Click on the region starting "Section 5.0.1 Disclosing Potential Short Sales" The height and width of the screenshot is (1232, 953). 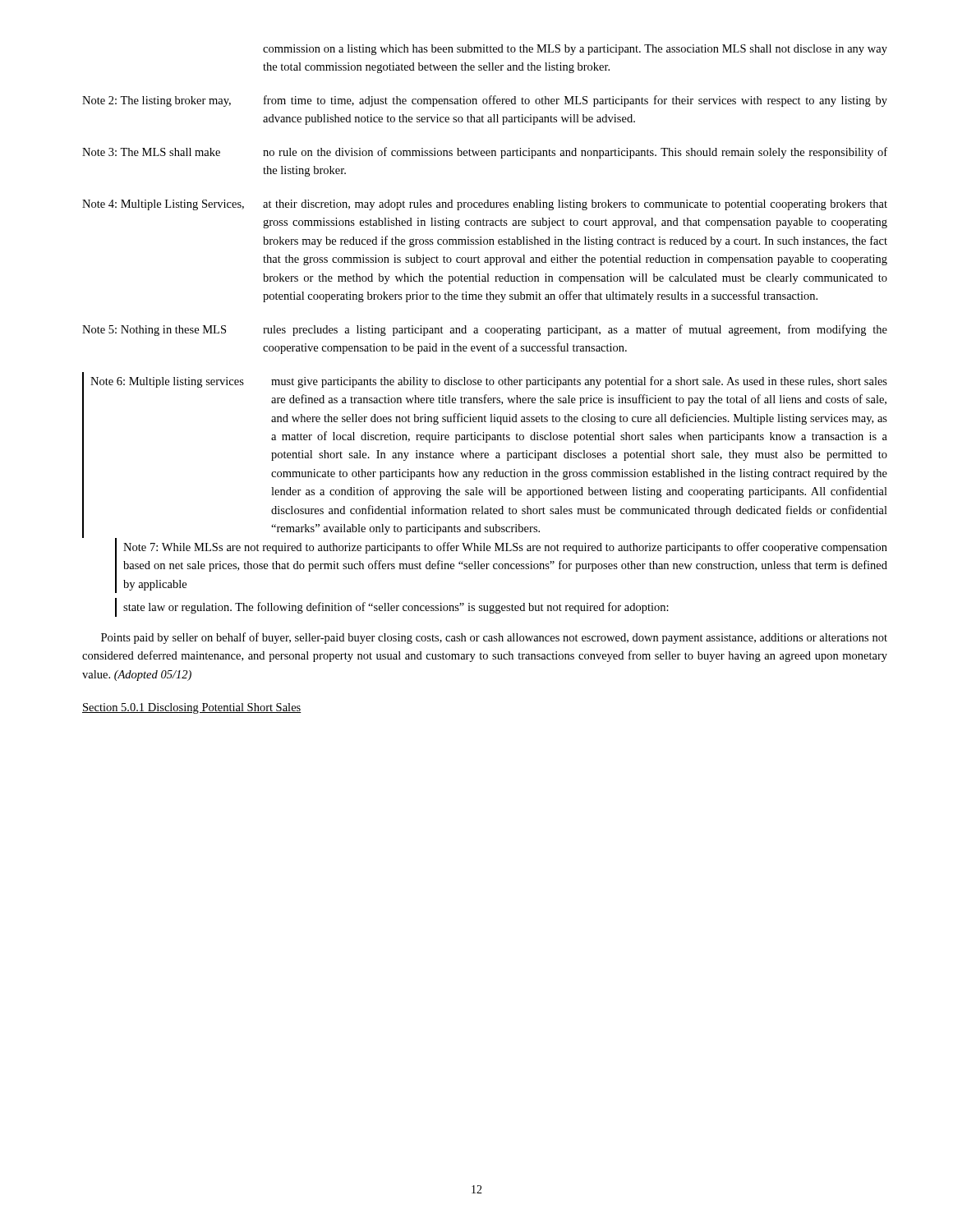tap(192, 707)
